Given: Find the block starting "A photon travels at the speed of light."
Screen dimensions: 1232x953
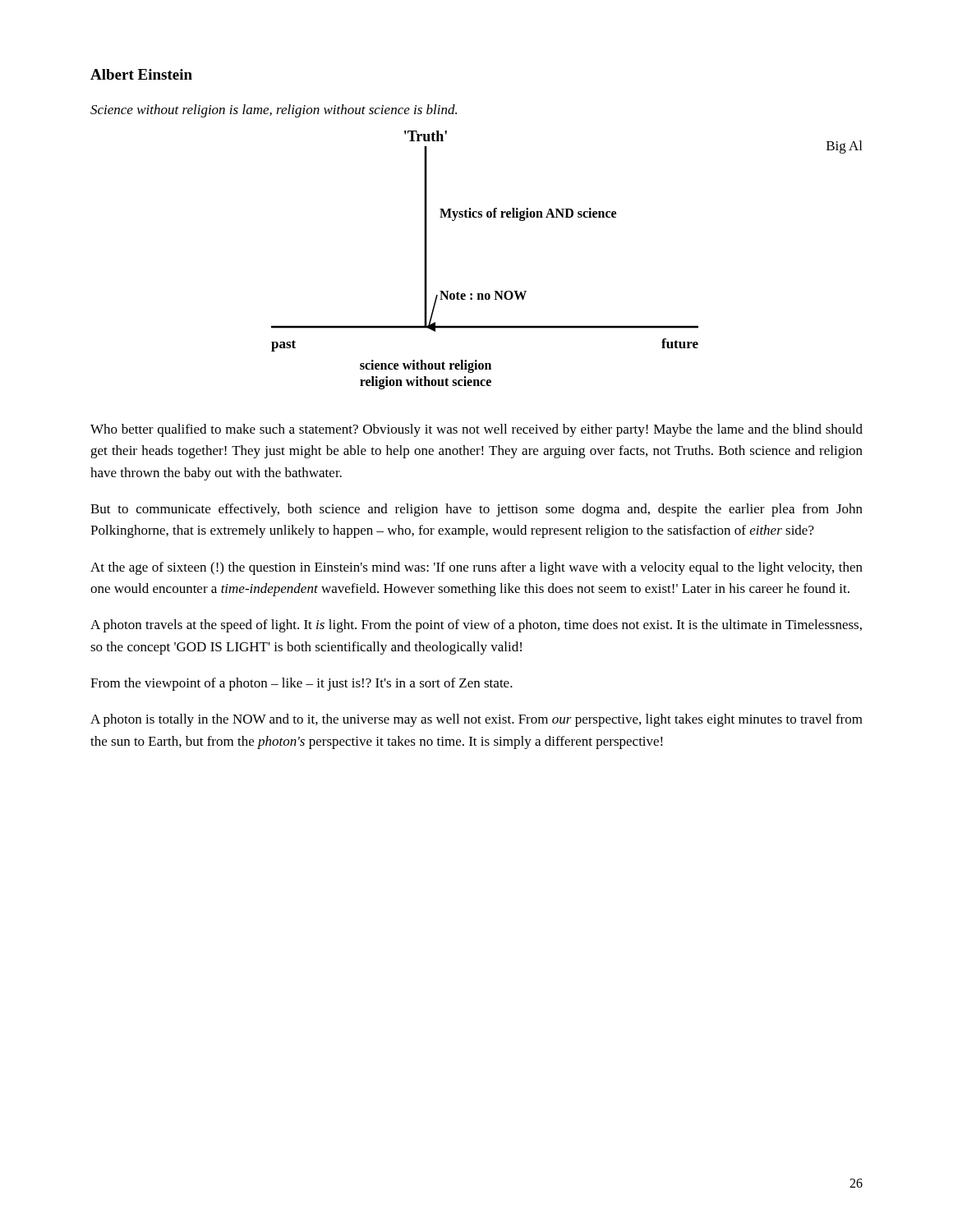Looking at the screenshot, I should click(x=476, y=636).
